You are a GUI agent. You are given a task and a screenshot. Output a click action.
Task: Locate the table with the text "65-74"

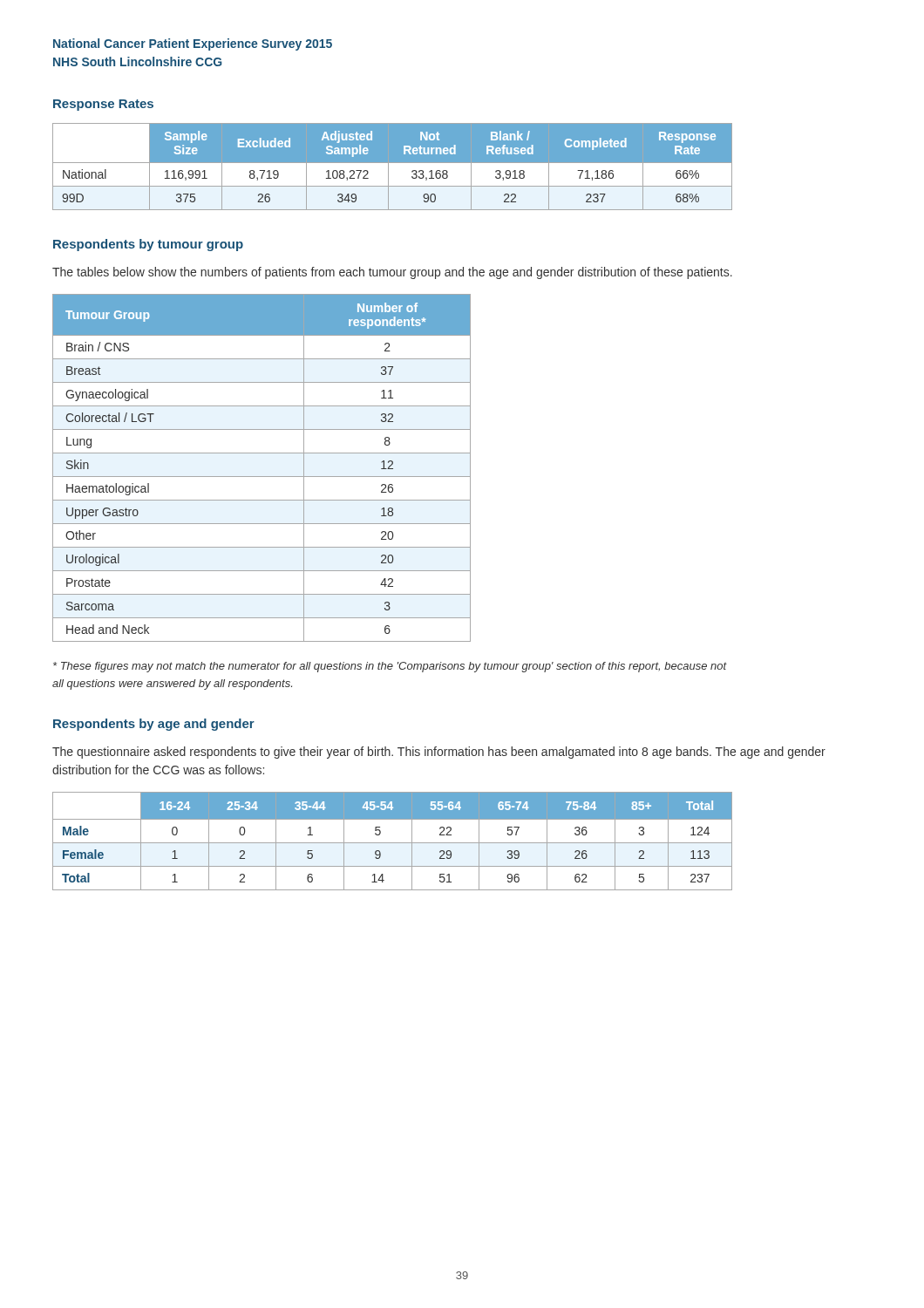pos(462,841)
